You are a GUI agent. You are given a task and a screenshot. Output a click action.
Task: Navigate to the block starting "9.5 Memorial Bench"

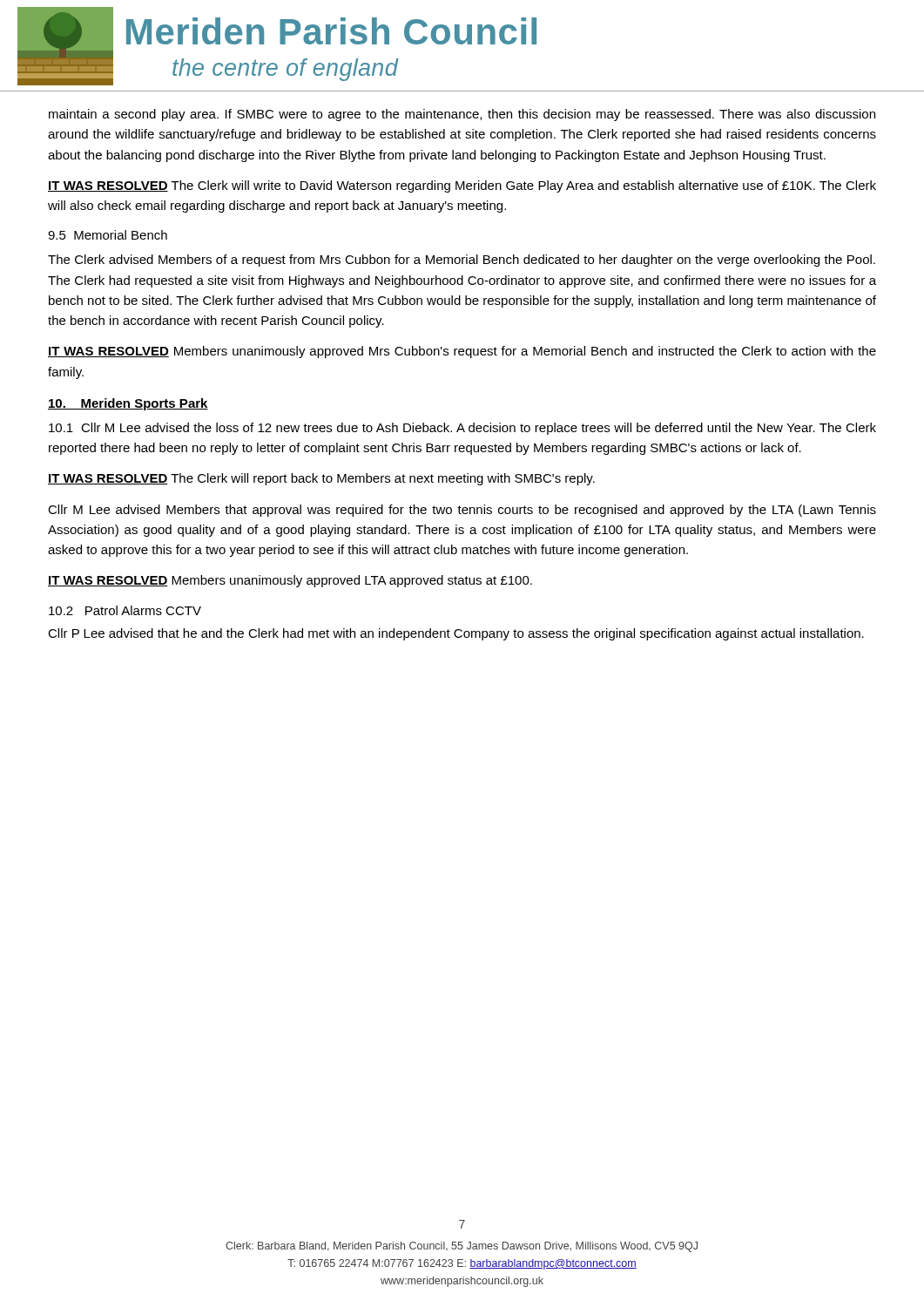[x=108, y=235]
